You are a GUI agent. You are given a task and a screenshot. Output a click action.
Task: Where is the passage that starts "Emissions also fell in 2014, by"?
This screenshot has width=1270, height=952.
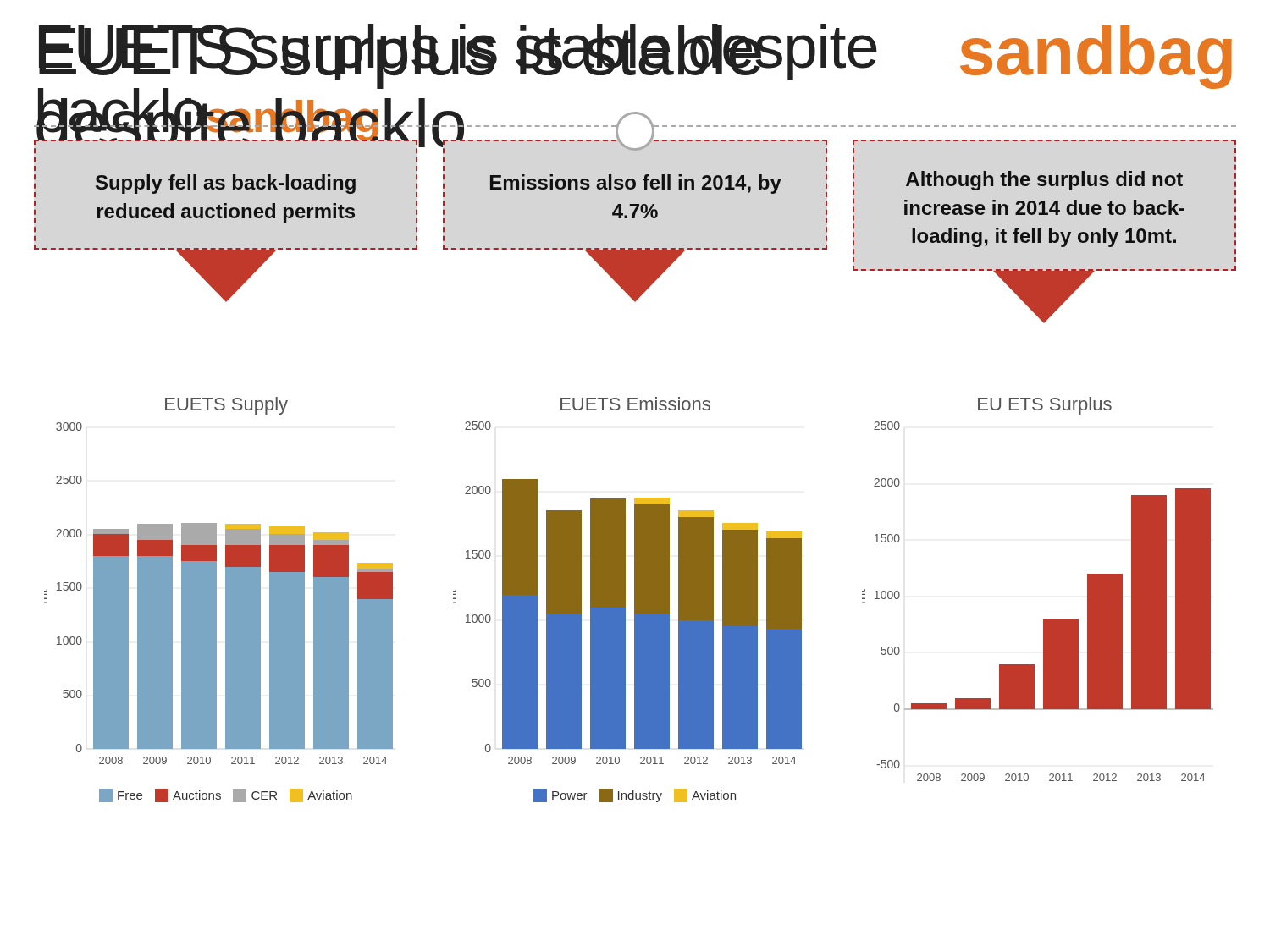635,197
